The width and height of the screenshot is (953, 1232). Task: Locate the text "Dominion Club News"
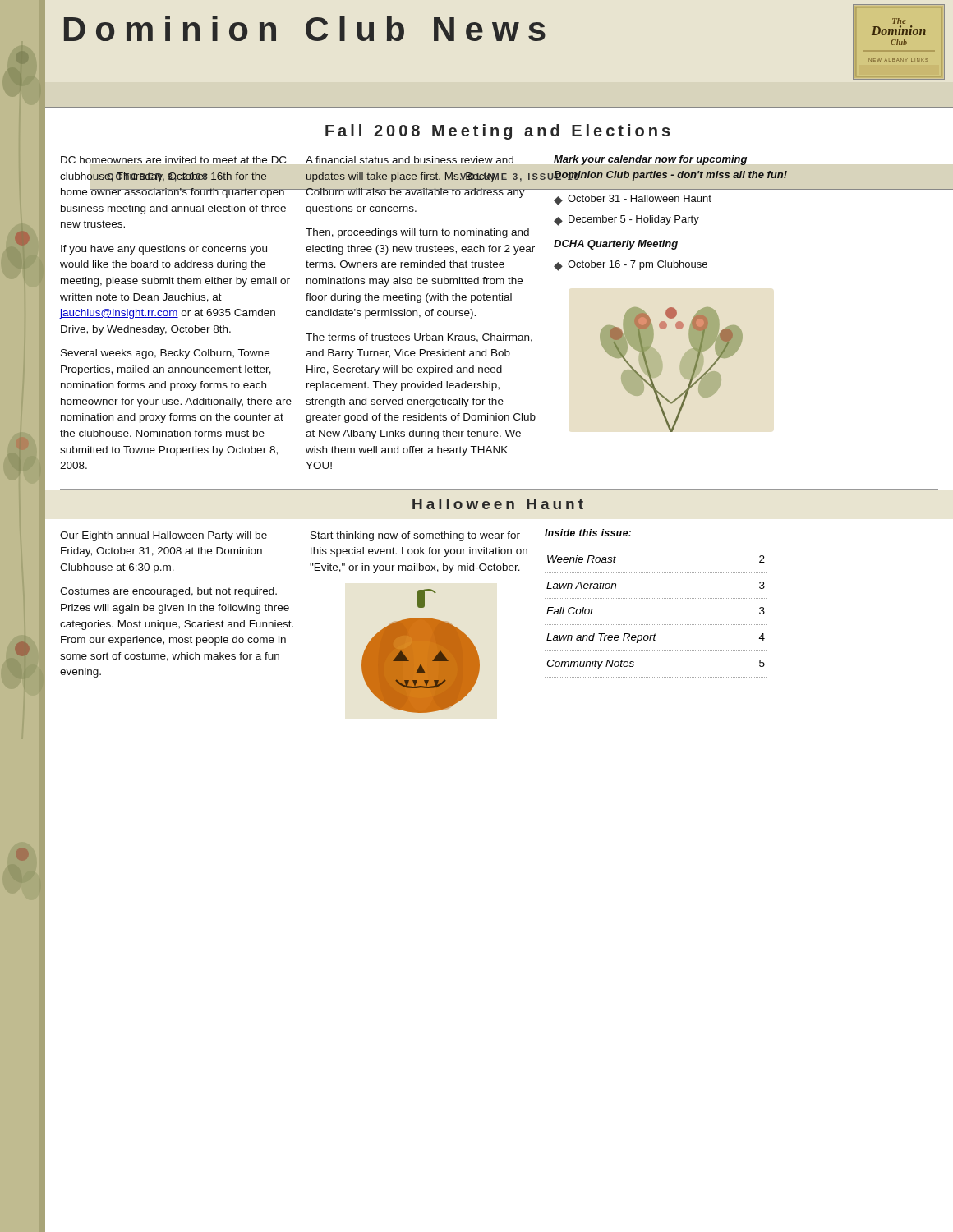[308, 29]
